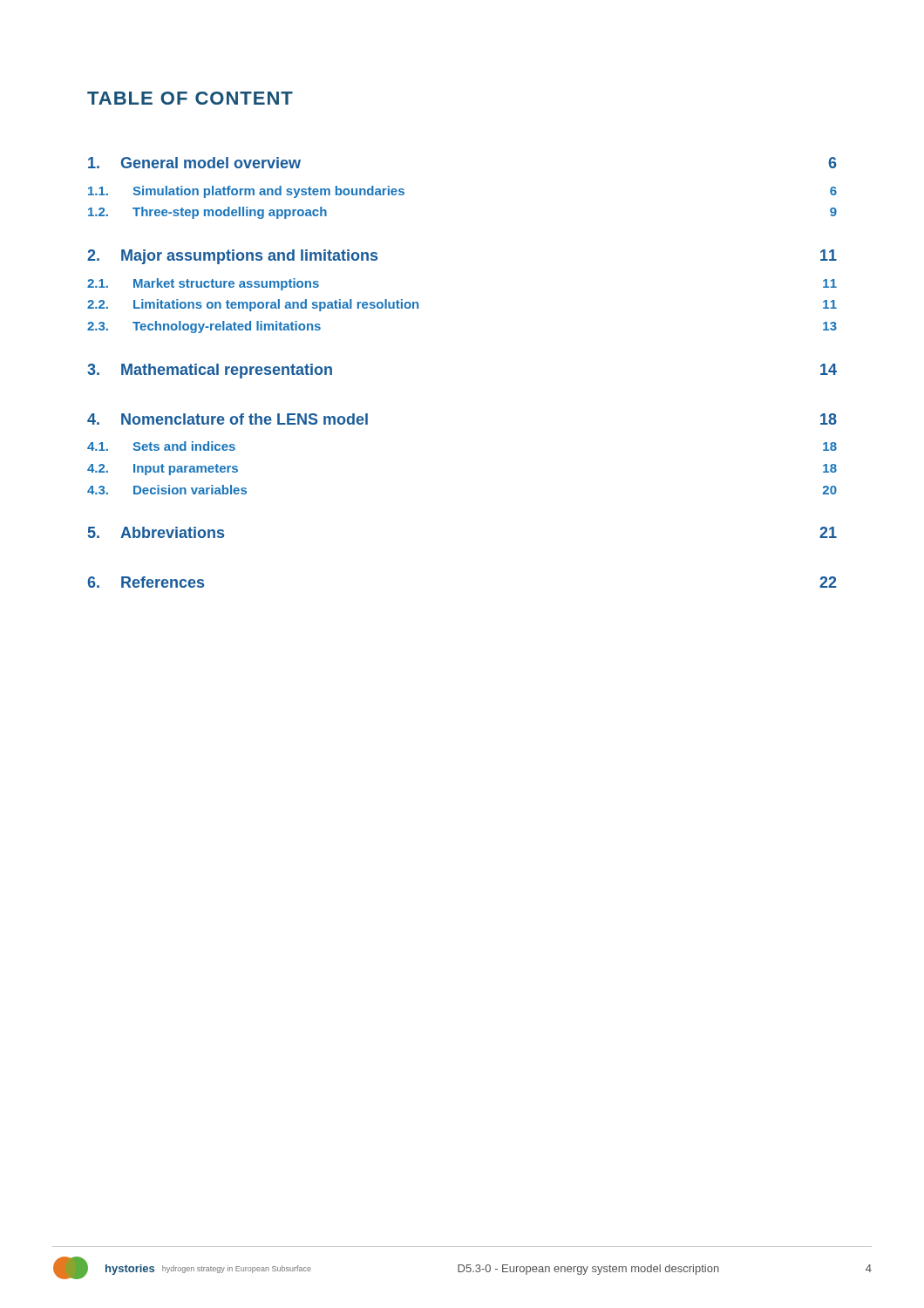Screen dimensions: 1308x924
Task: Find the text starting "2.1. Market structure assumptions 11"
Action: 225,284
